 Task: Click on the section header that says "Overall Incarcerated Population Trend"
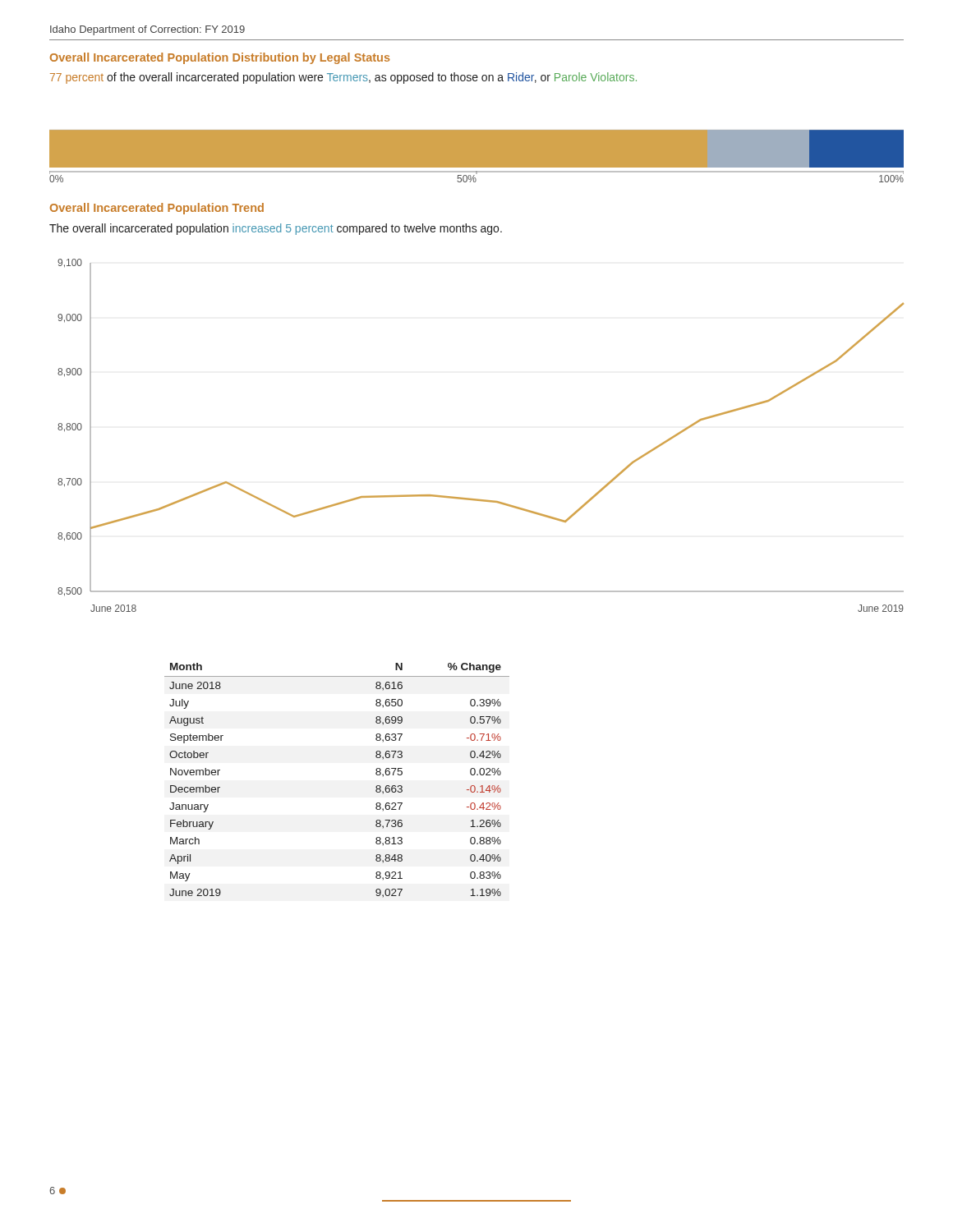pyautogui.click(x=157, y=208)
